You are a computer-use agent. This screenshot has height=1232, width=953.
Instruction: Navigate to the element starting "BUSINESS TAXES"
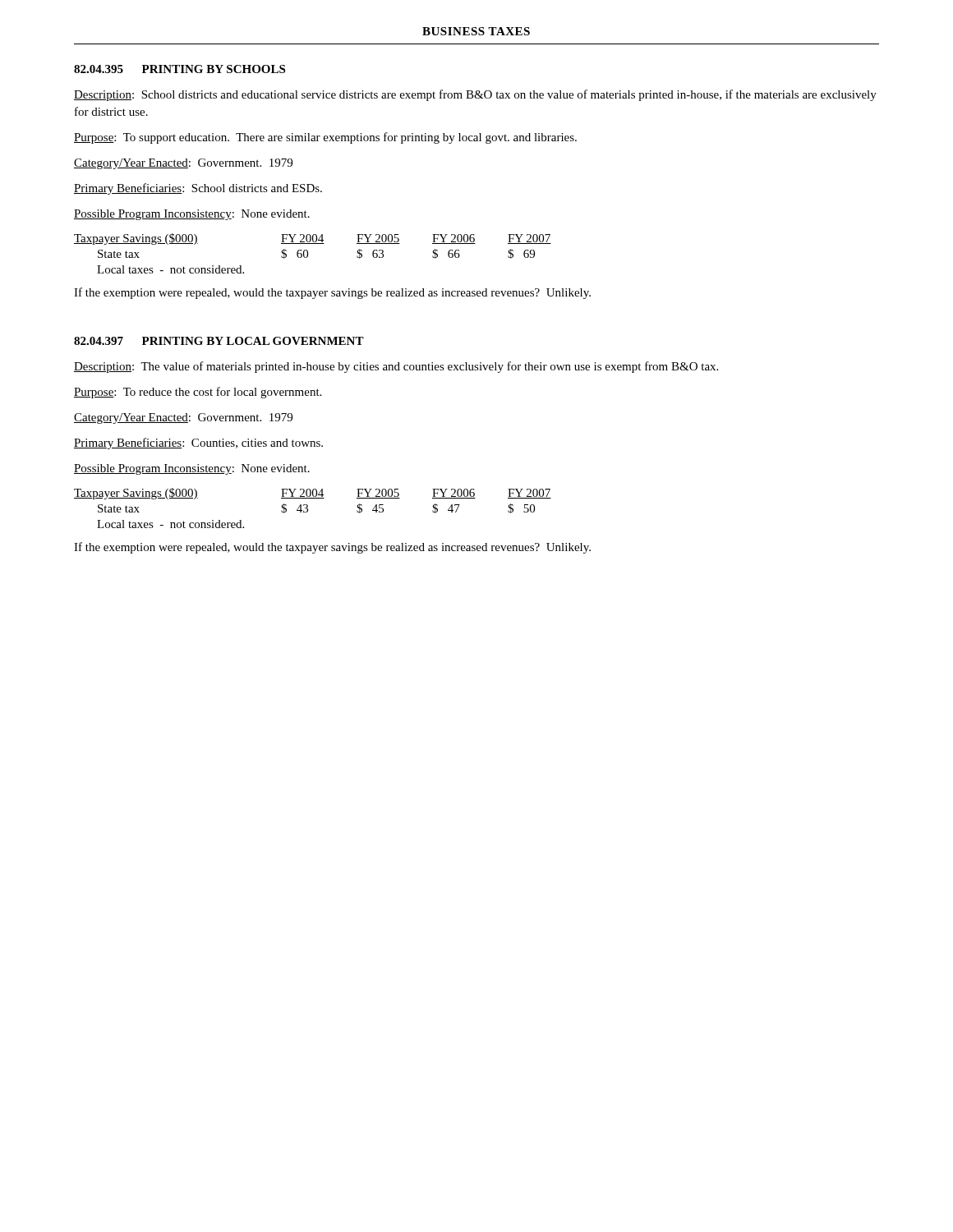(x=476, y=31)
